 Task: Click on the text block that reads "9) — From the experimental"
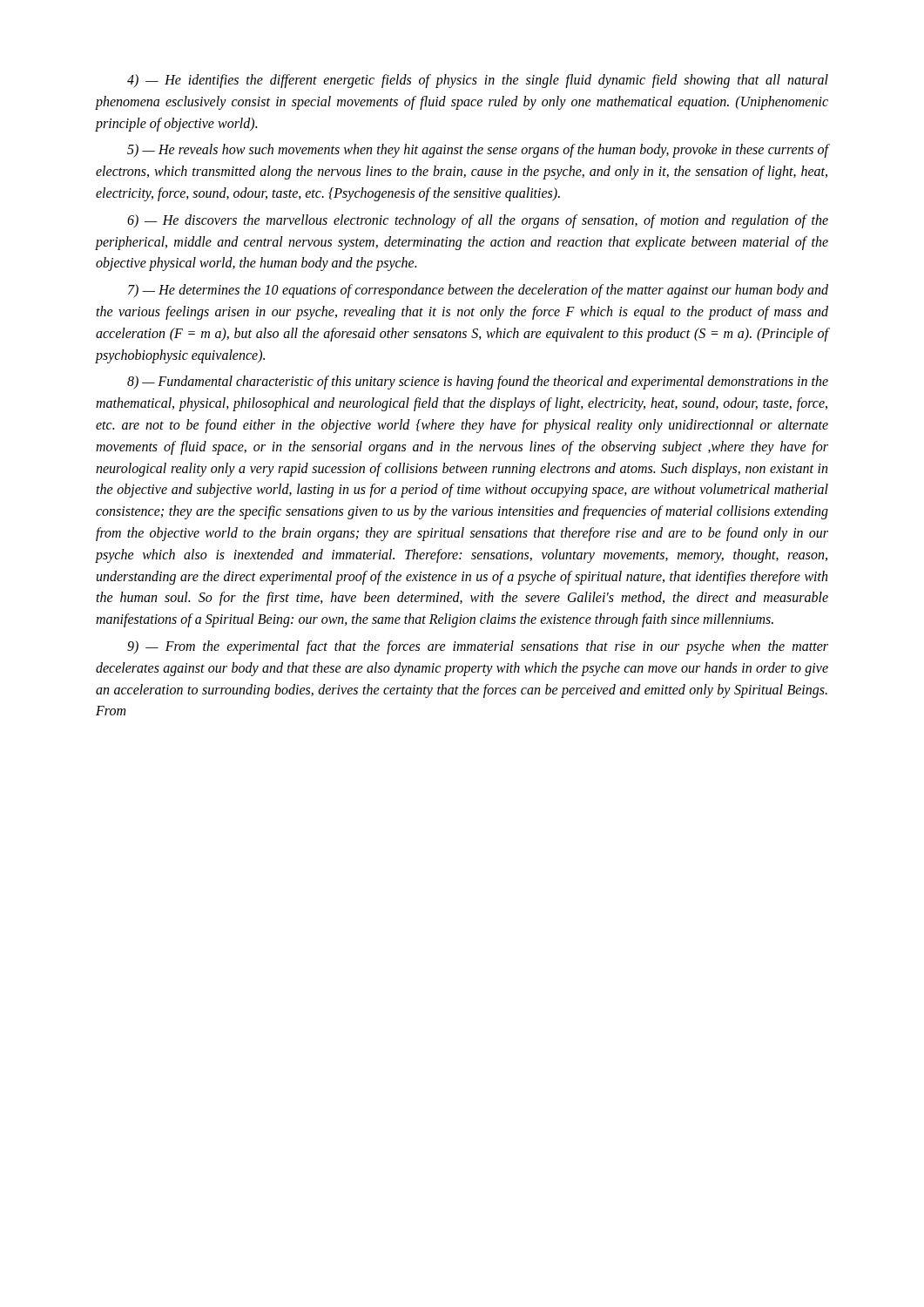coord(462,679)
